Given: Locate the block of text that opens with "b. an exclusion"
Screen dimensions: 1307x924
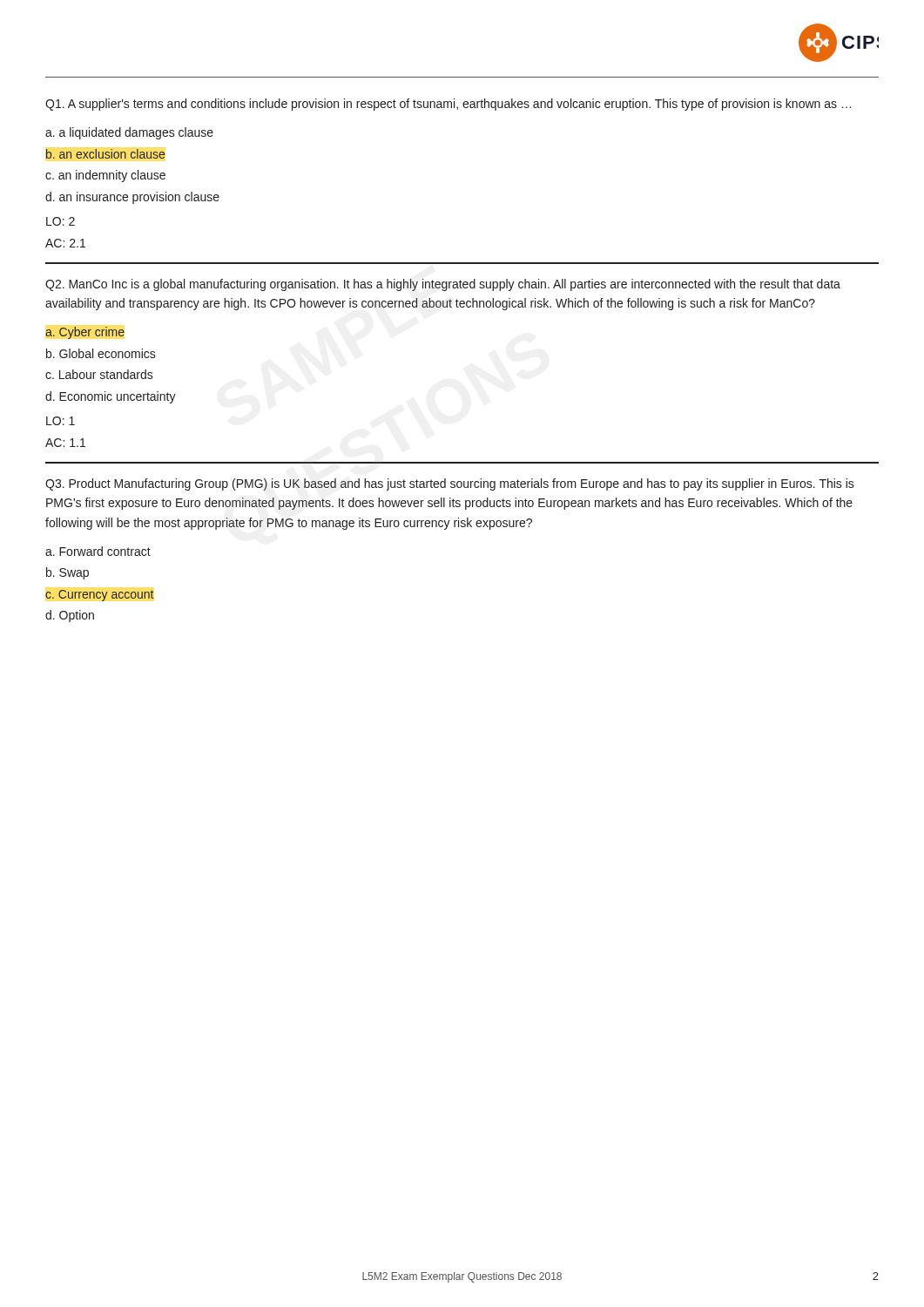Looking at the screenshot, I should [105, 154].
